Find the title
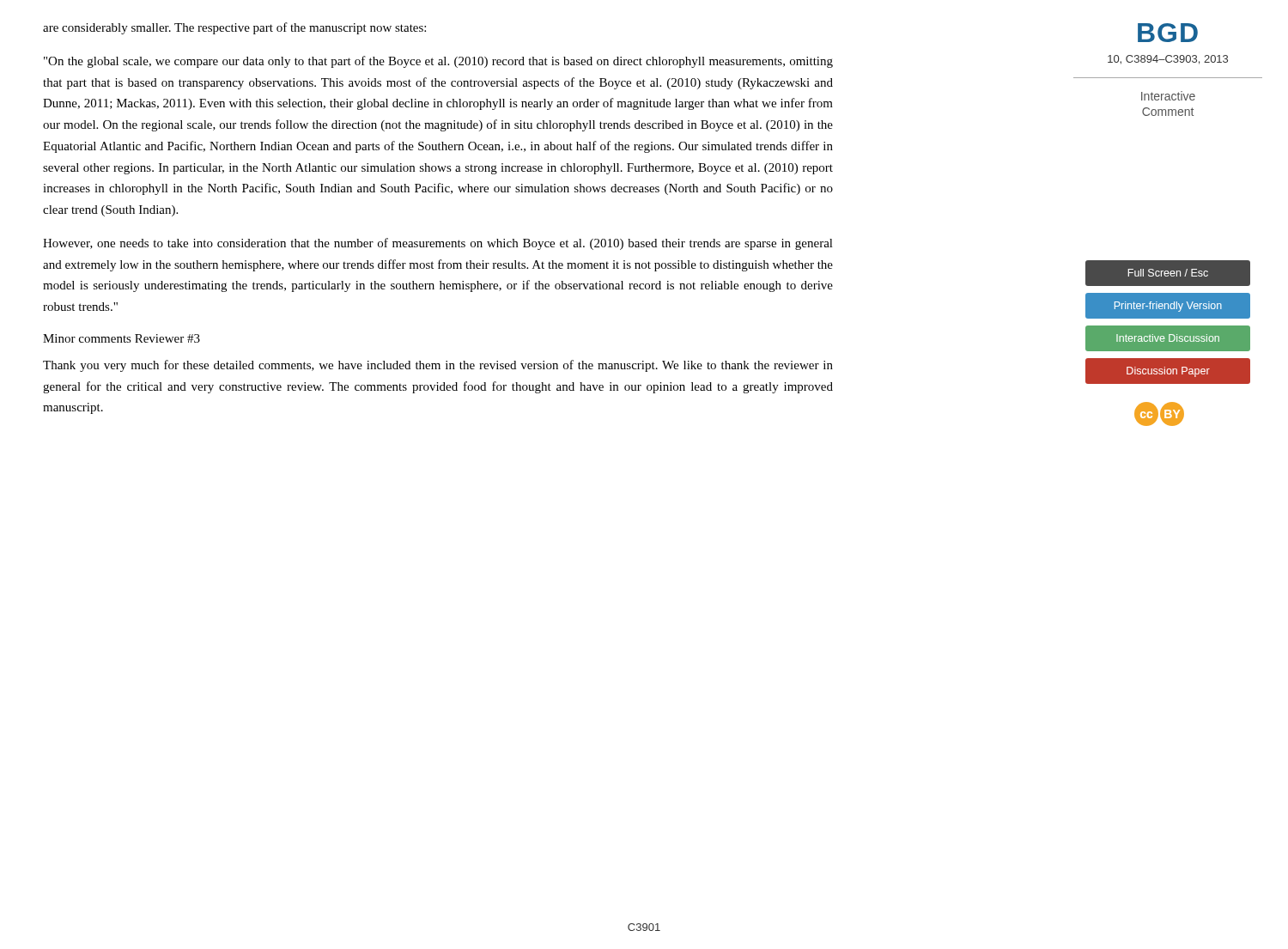This screenshot has width=1288, height=949. [1168, 33]
